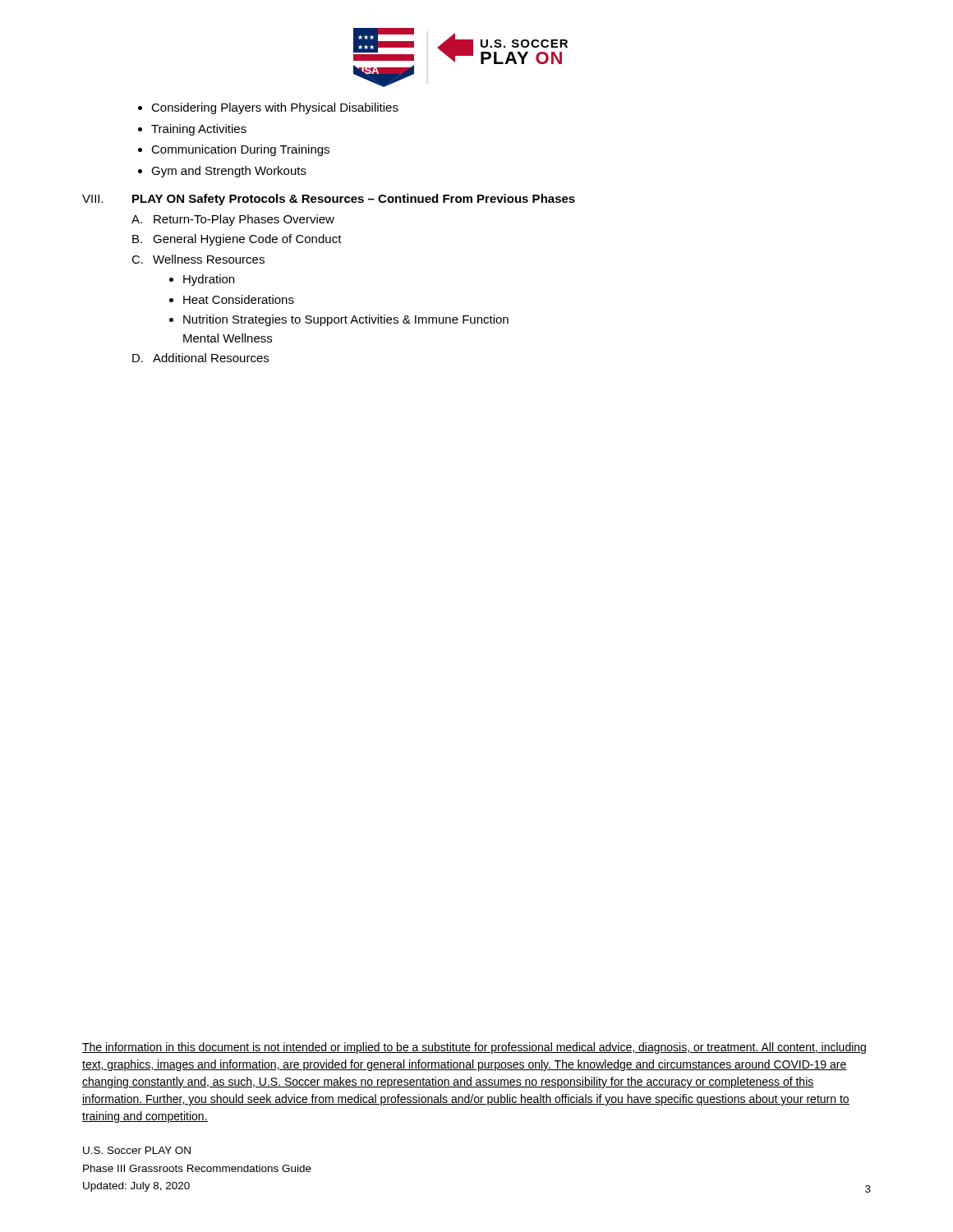Viewport: 953px width, 1232px height.
Task: Select the list item that reads "C. Wellness Resources"
Action: point(198,259)
